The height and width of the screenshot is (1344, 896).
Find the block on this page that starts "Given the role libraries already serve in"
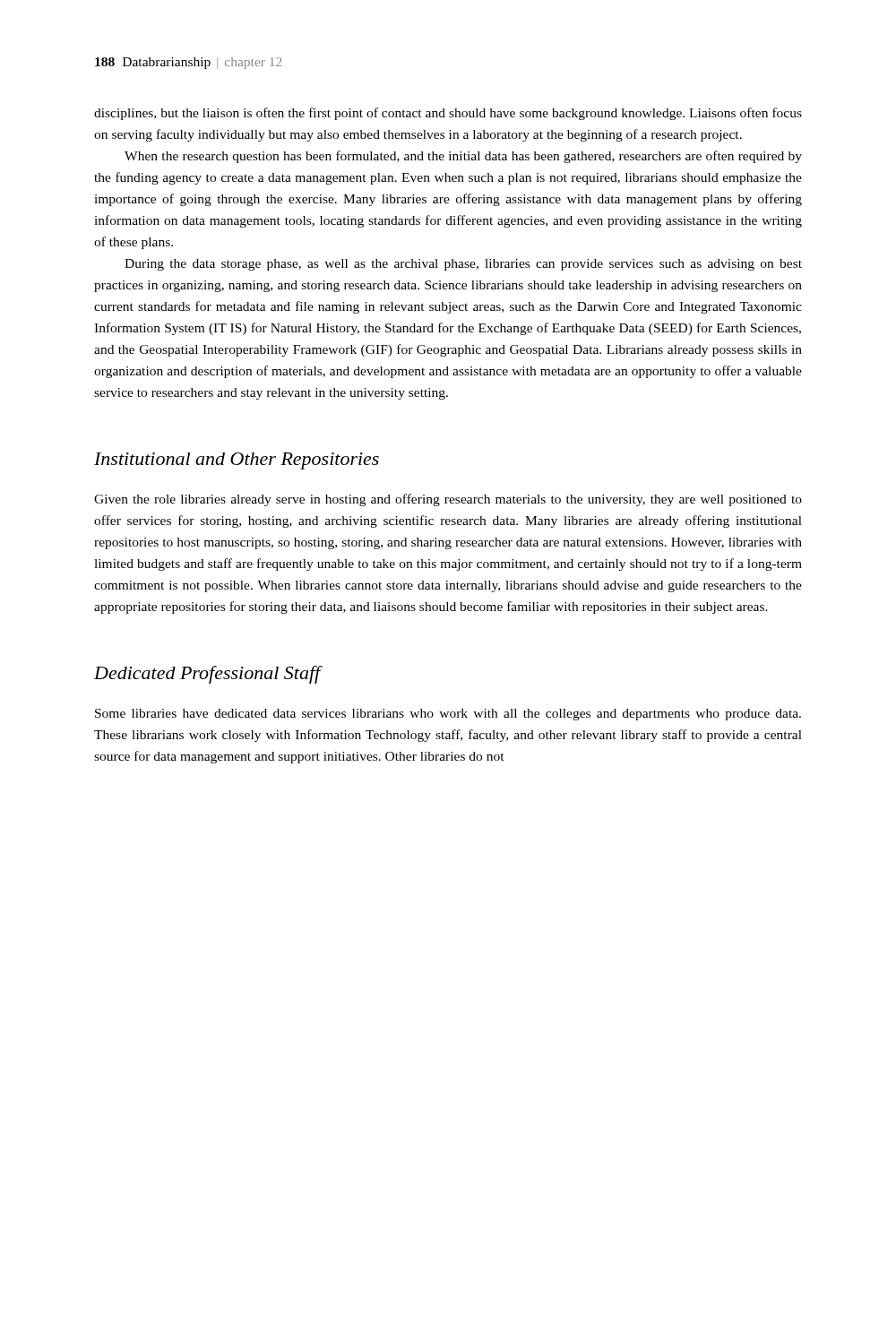point(448,553)
